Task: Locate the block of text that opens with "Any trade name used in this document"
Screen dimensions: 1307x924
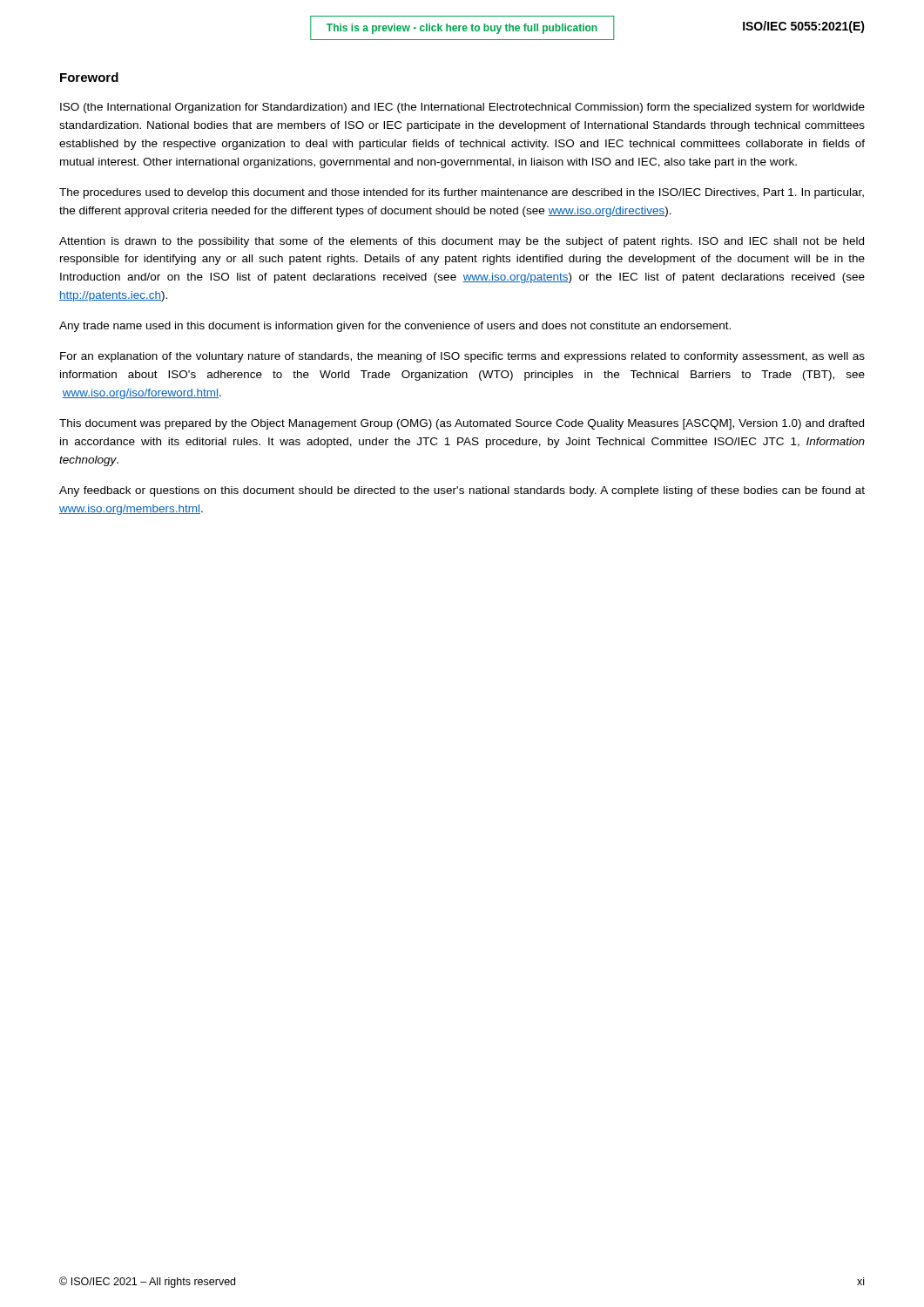Action: [x=395, y=326]
